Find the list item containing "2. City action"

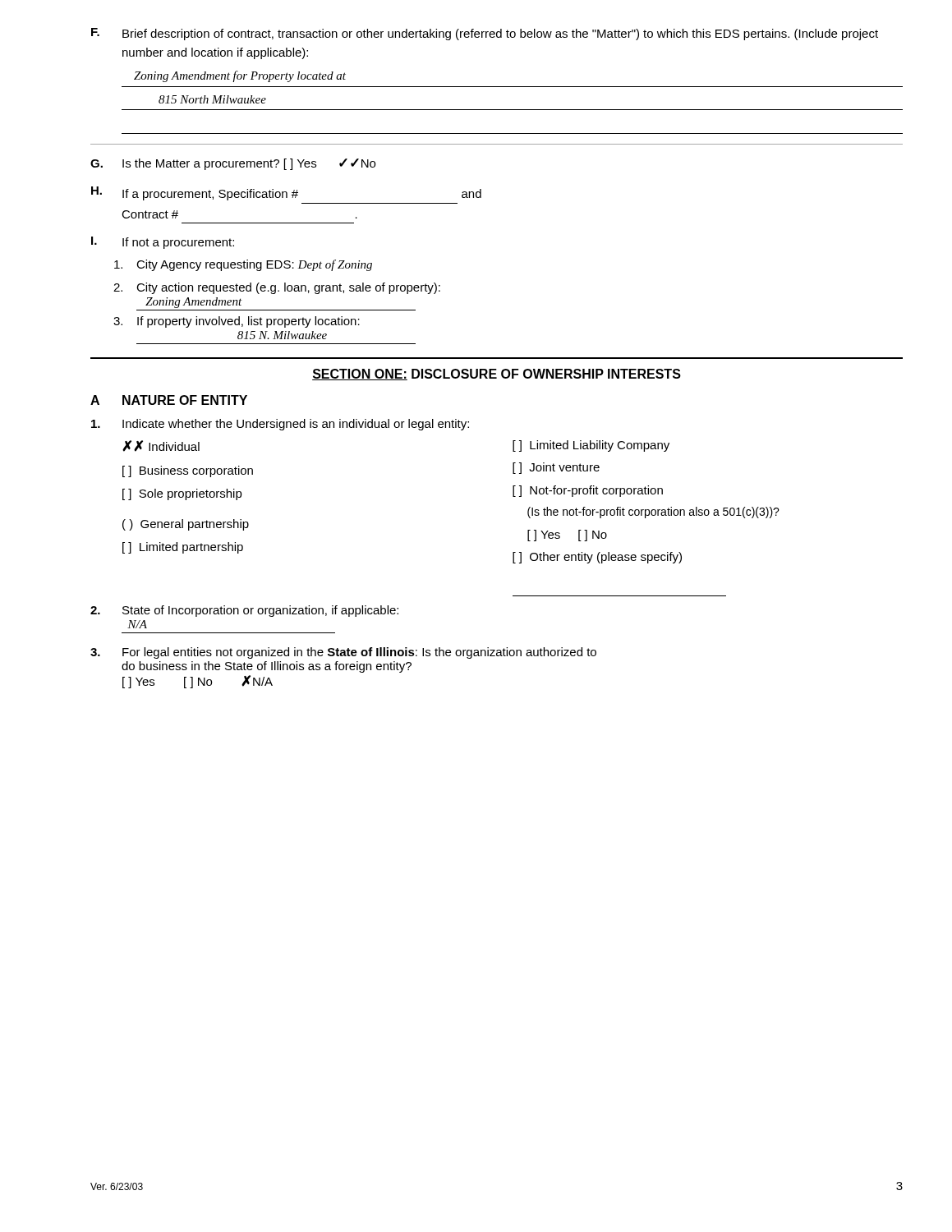click(x=277, y=288)
